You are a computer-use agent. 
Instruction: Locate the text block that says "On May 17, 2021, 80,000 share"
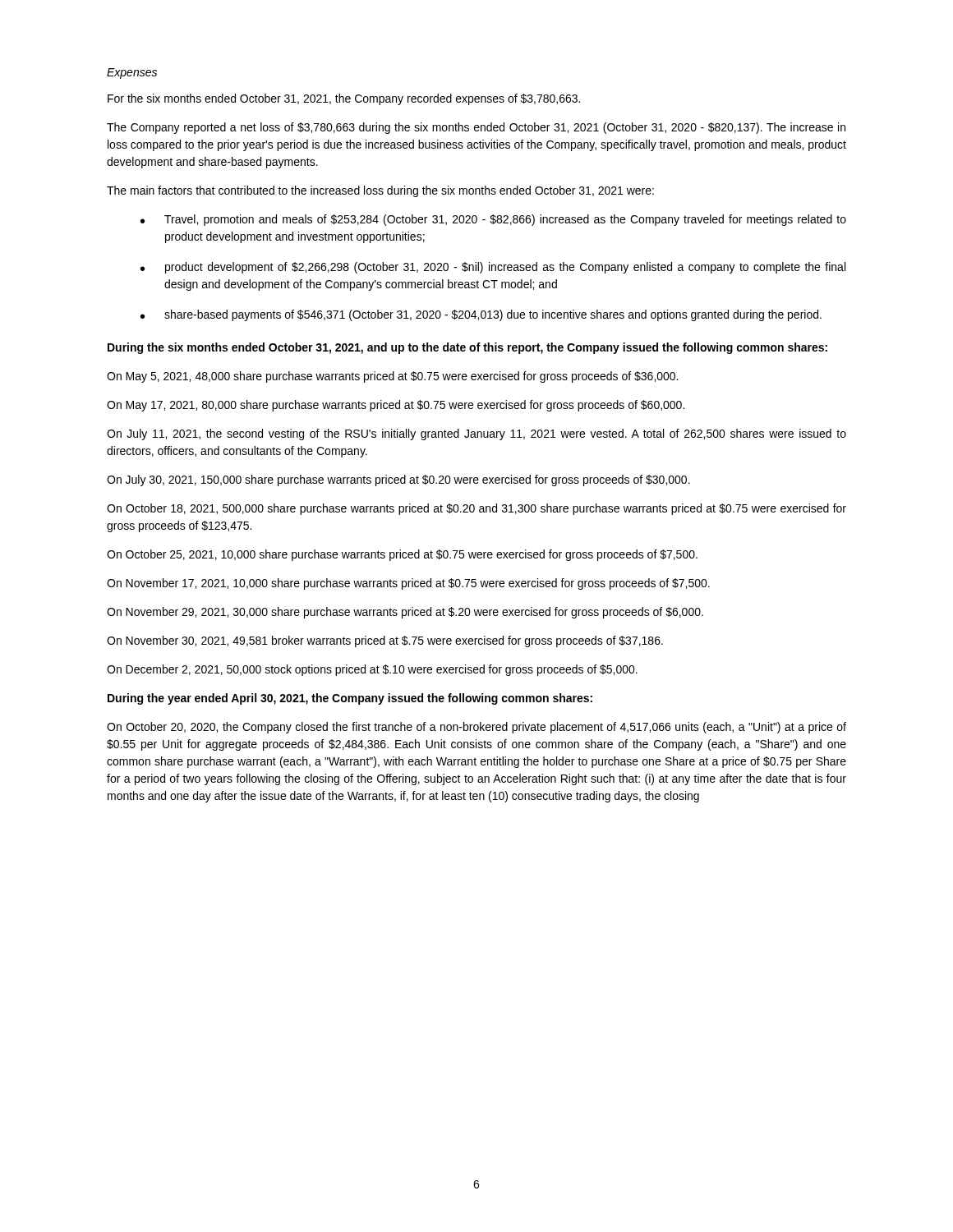(x=396, y=405)
